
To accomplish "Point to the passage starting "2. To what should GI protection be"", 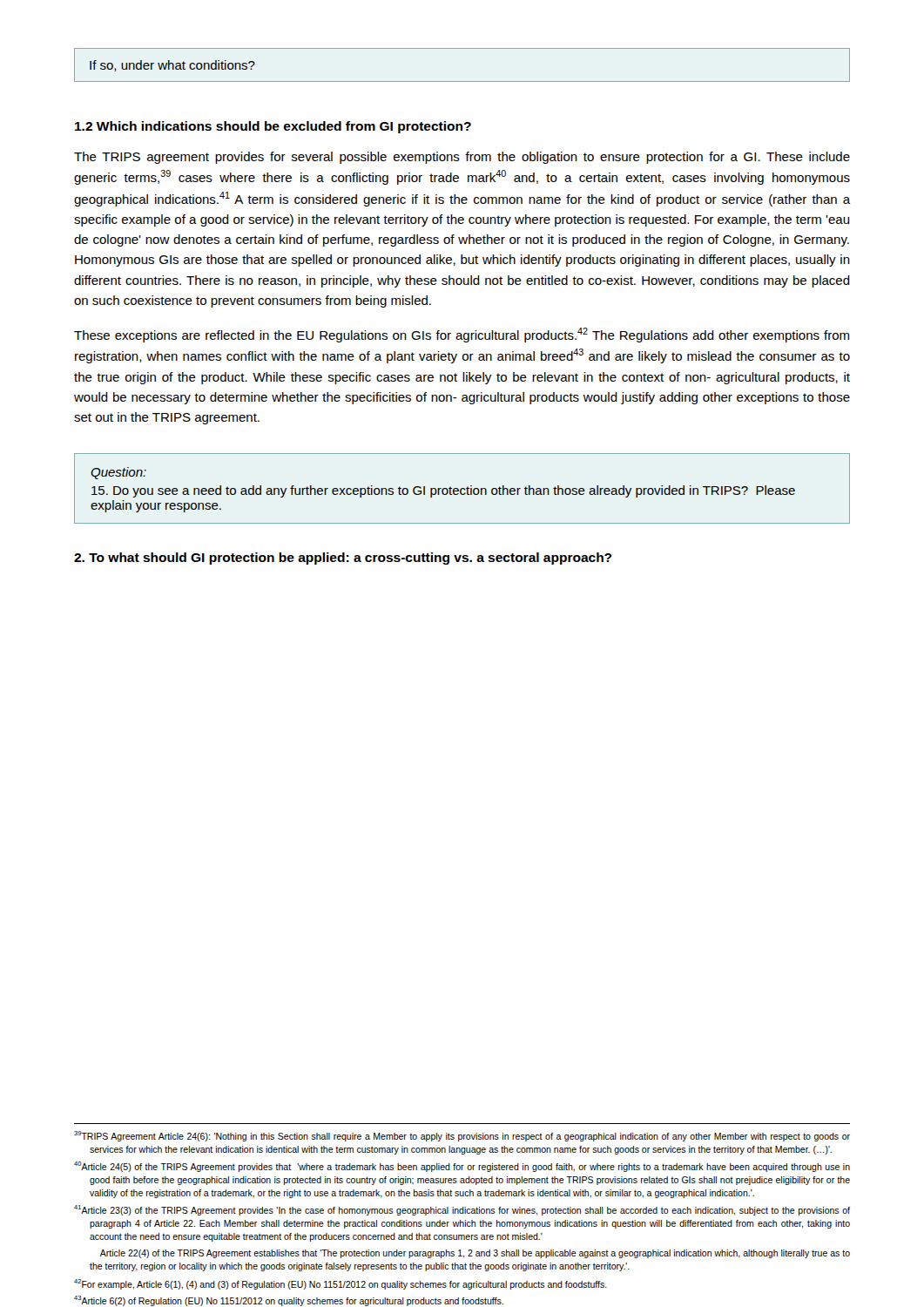I will pyautogui.click(x=343, y=557).
